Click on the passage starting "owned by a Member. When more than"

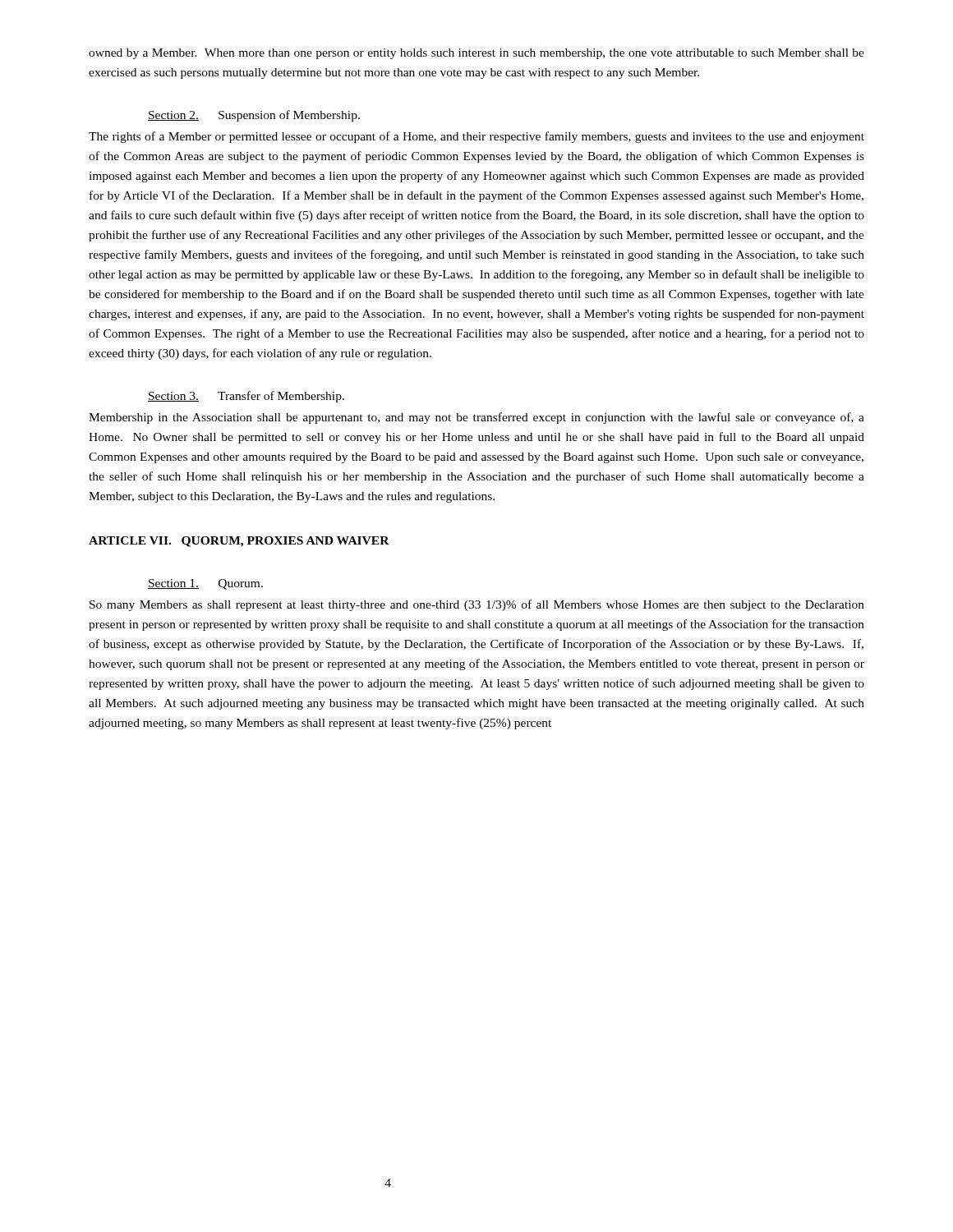click(476, 62)
